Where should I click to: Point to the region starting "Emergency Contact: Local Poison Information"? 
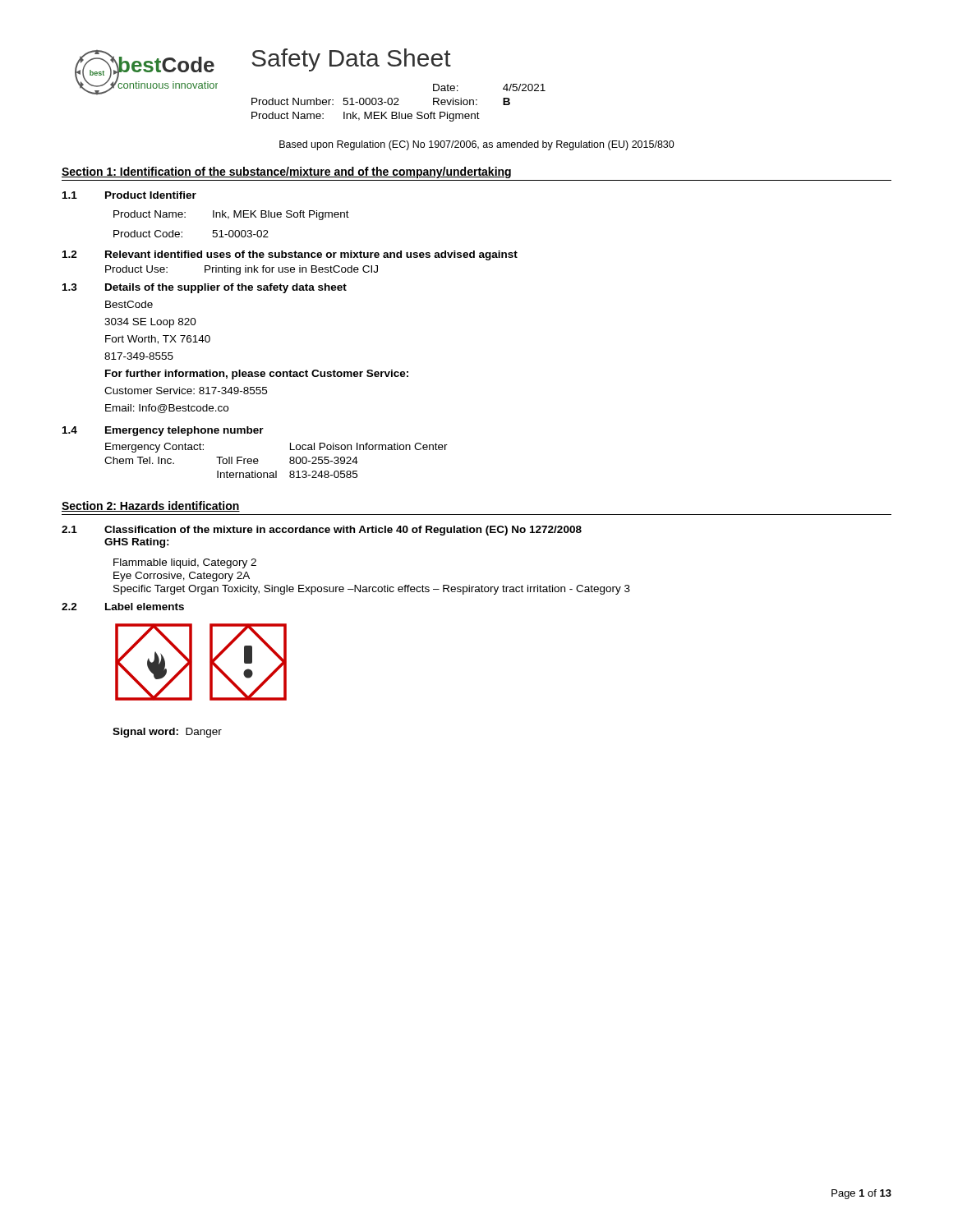pyautogui.click(x=282, y=460)
